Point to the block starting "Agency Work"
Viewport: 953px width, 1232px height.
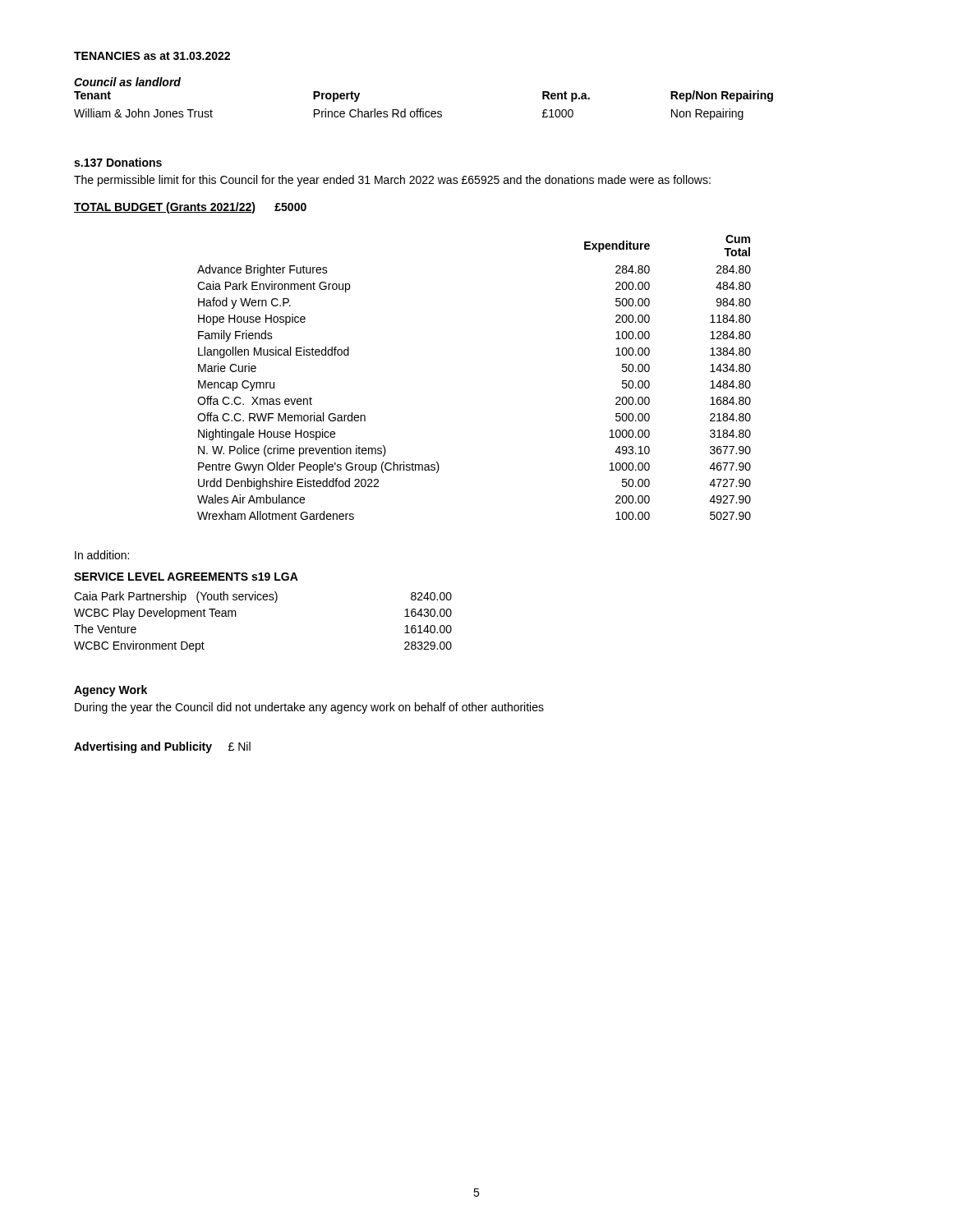point(111,690)
